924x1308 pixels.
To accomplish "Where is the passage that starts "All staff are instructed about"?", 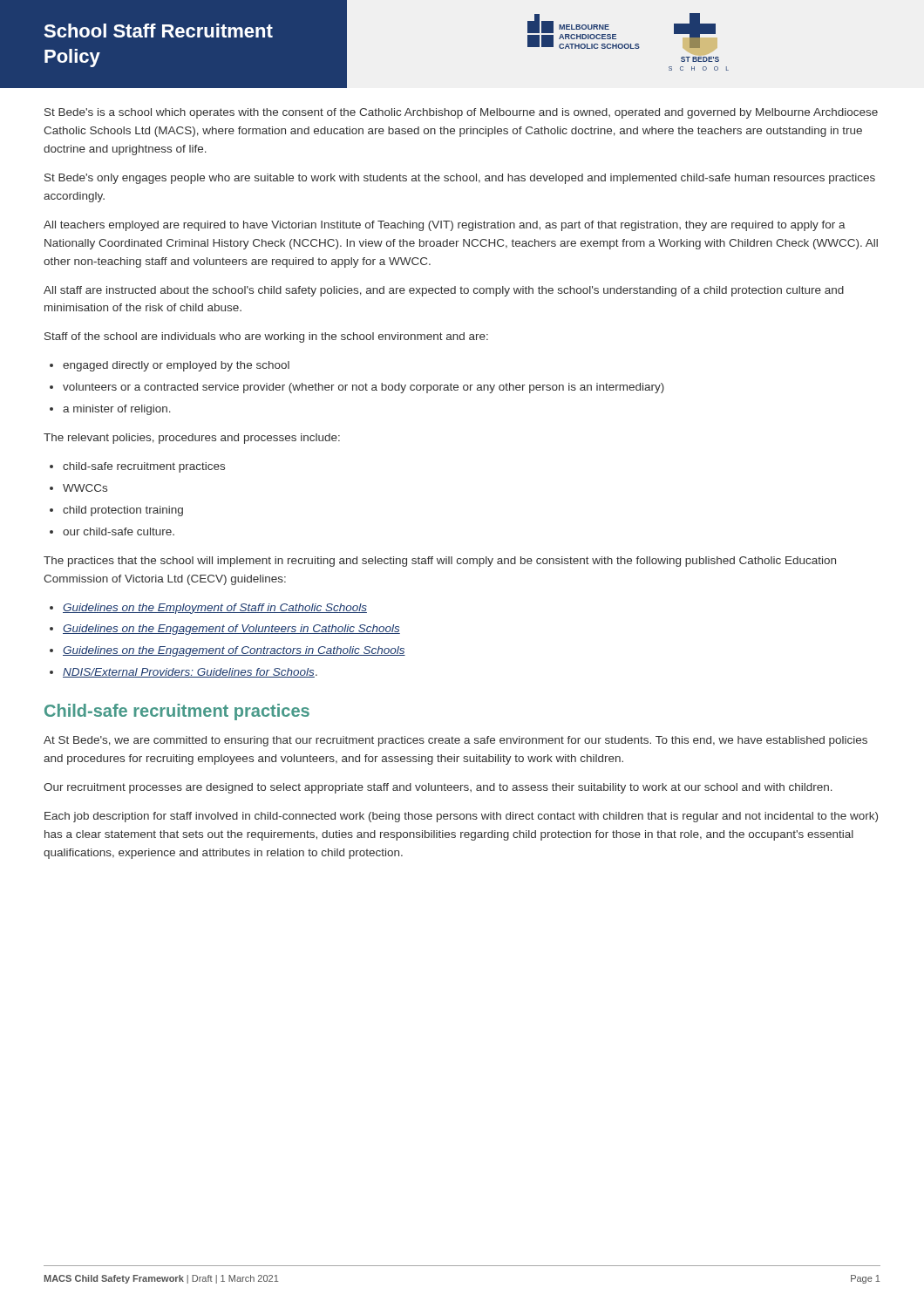I will tap(444, 299).
